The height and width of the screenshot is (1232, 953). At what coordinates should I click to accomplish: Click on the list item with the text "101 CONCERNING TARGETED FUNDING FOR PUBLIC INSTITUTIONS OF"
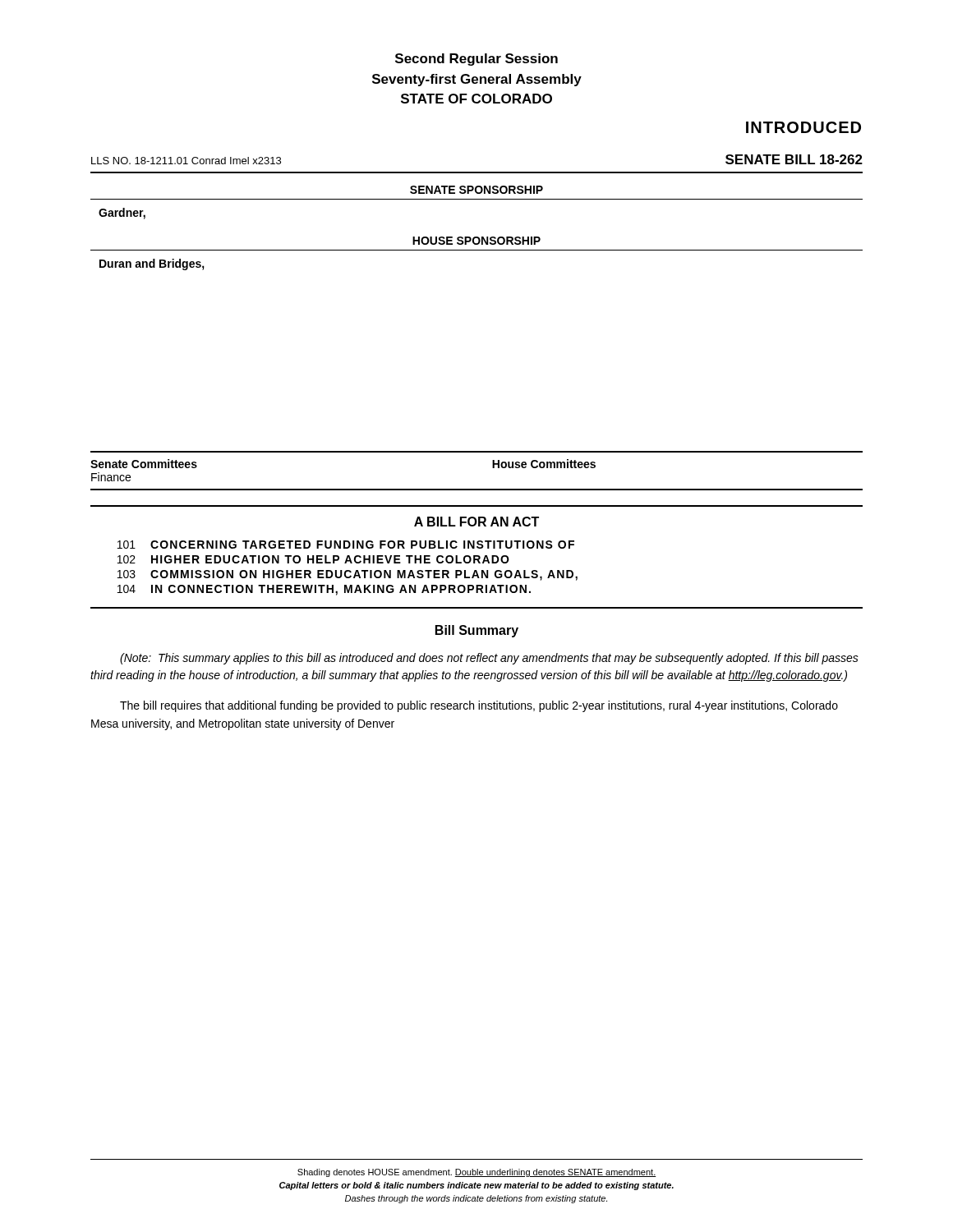333,544
